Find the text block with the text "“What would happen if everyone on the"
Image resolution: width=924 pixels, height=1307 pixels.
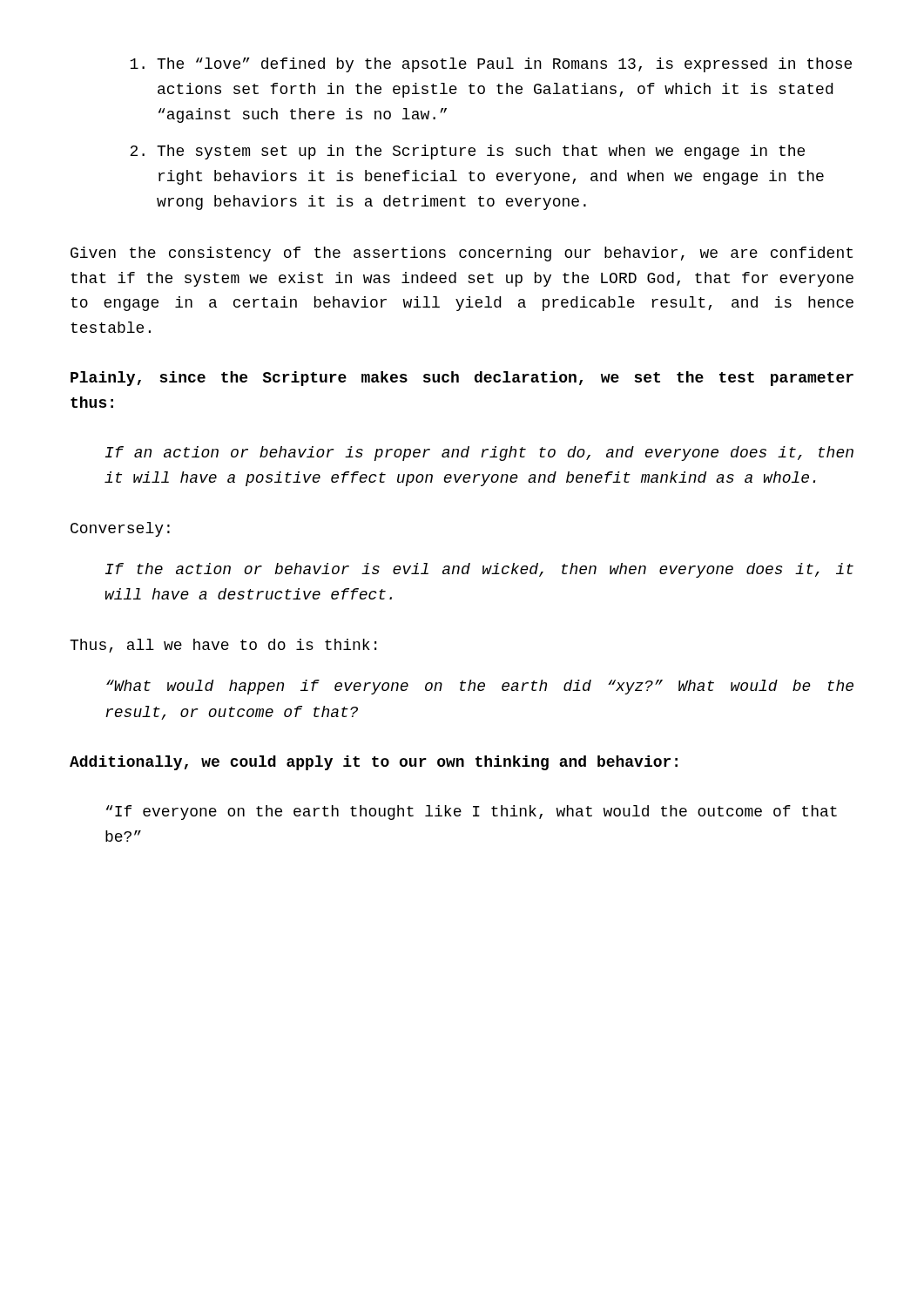479,699
